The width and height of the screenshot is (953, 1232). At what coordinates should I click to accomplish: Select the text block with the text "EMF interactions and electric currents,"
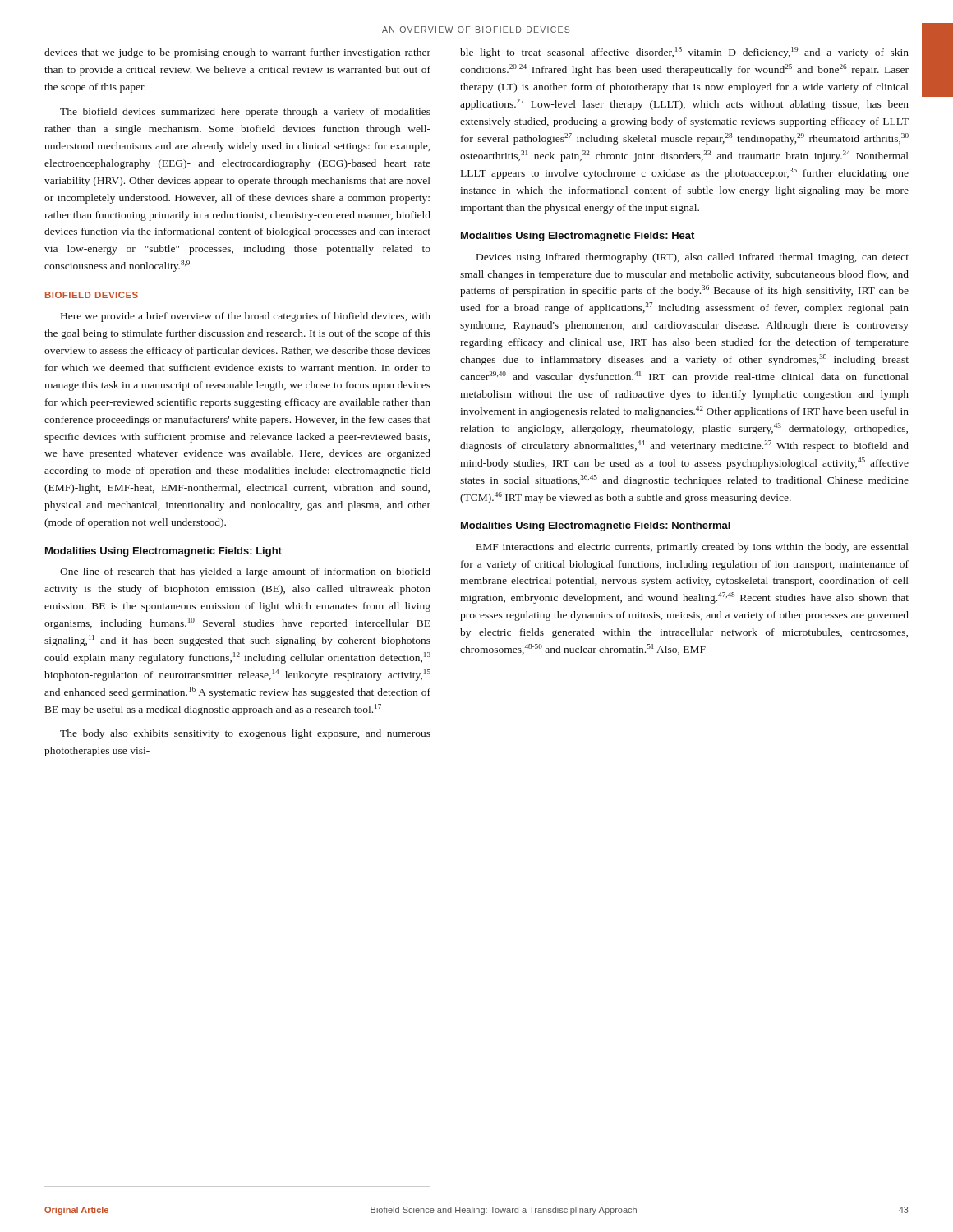684,599
